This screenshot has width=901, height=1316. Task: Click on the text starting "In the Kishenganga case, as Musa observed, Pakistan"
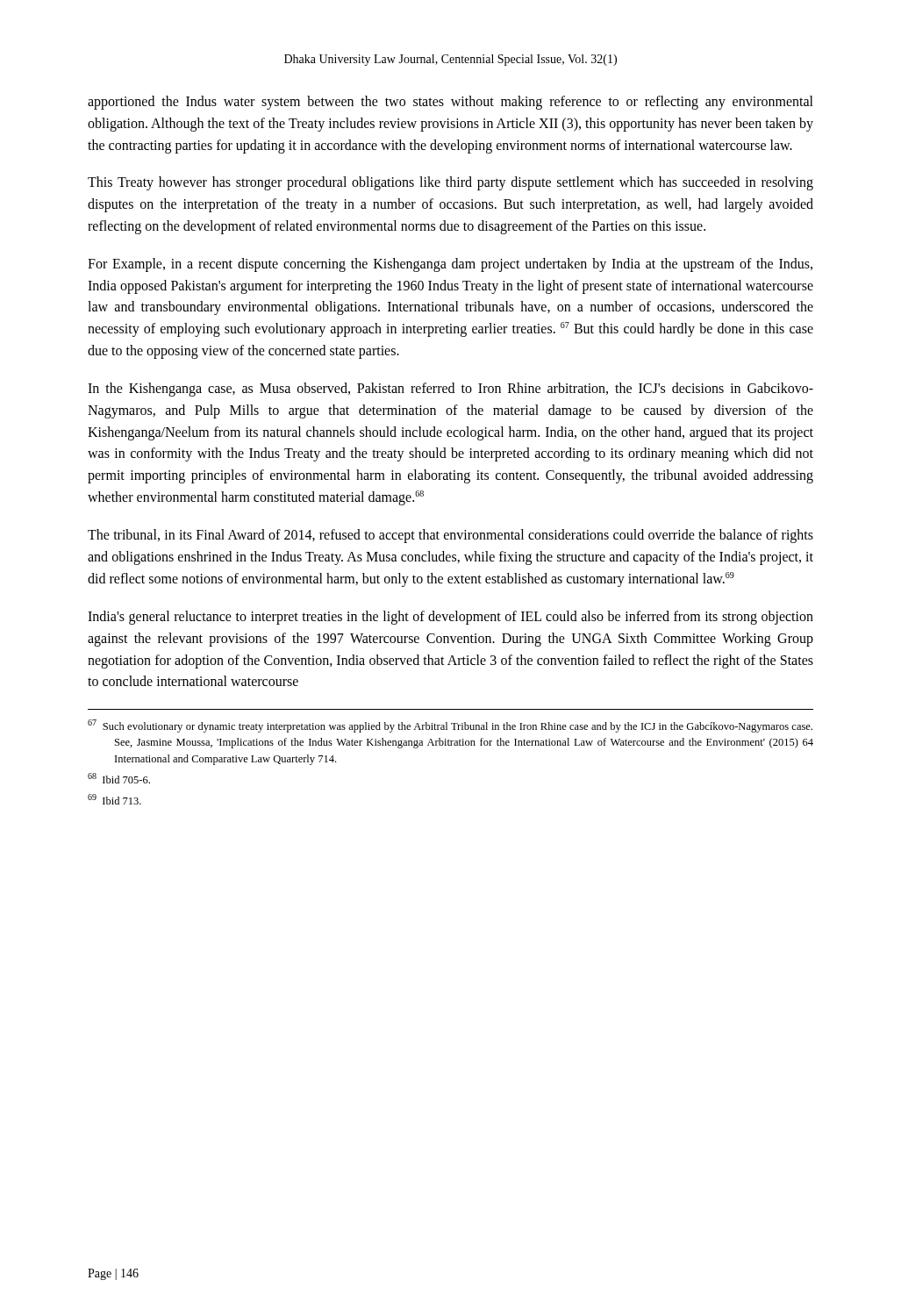click(x=450, y=443)
